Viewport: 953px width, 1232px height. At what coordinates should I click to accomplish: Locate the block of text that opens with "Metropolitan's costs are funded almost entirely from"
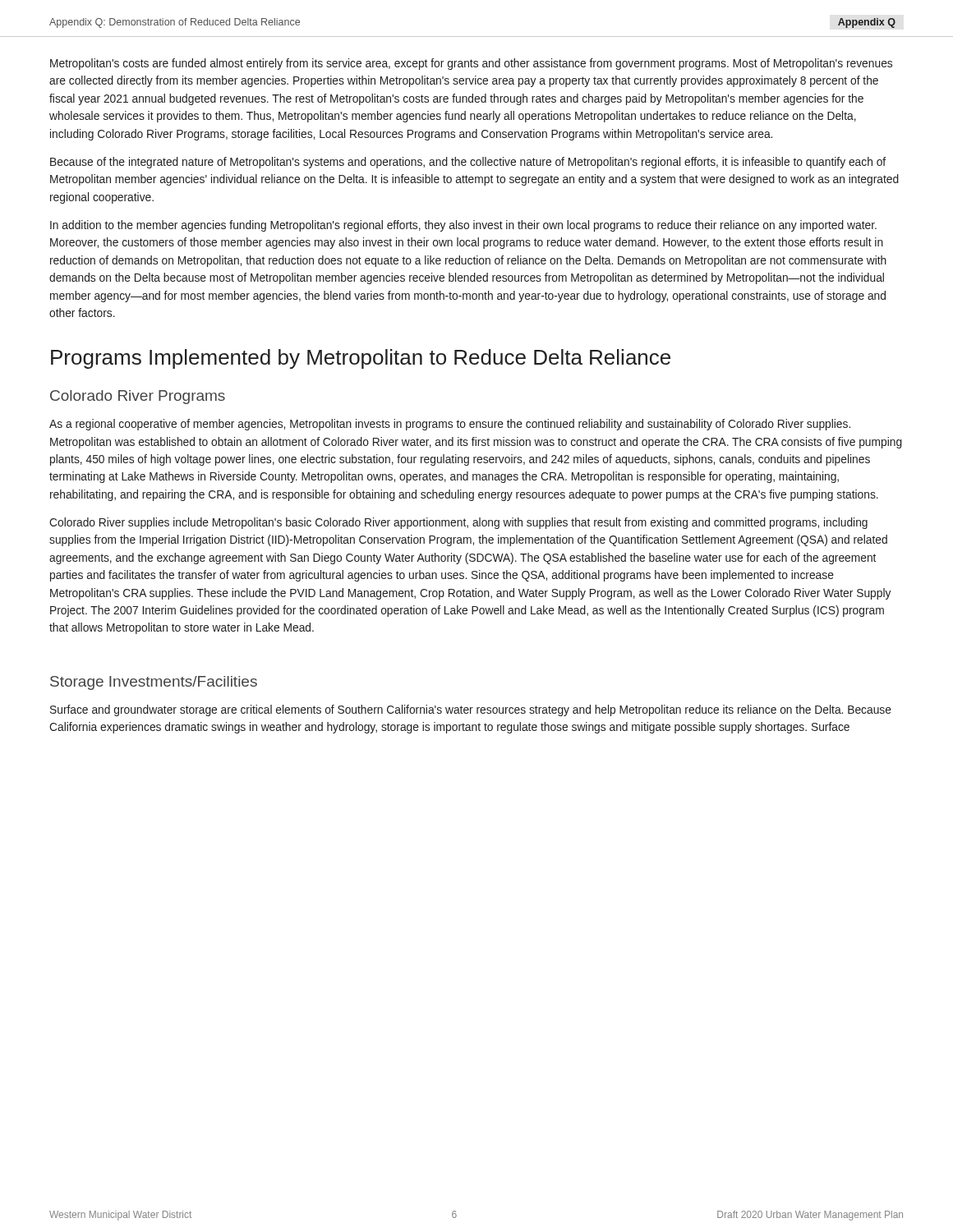pos(476,99)
